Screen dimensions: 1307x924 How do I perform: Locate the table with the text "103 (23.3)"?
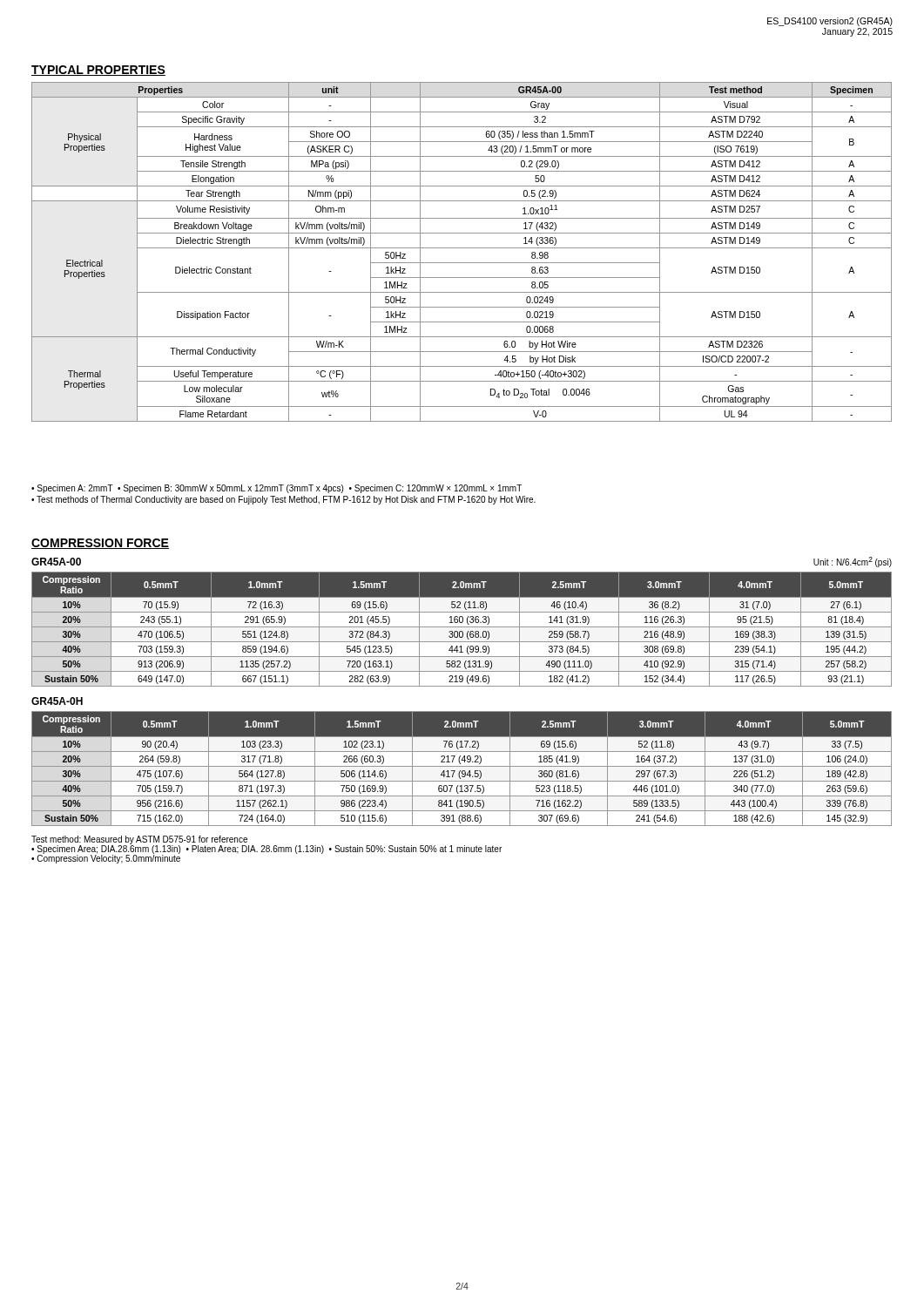tap(462, 769)
